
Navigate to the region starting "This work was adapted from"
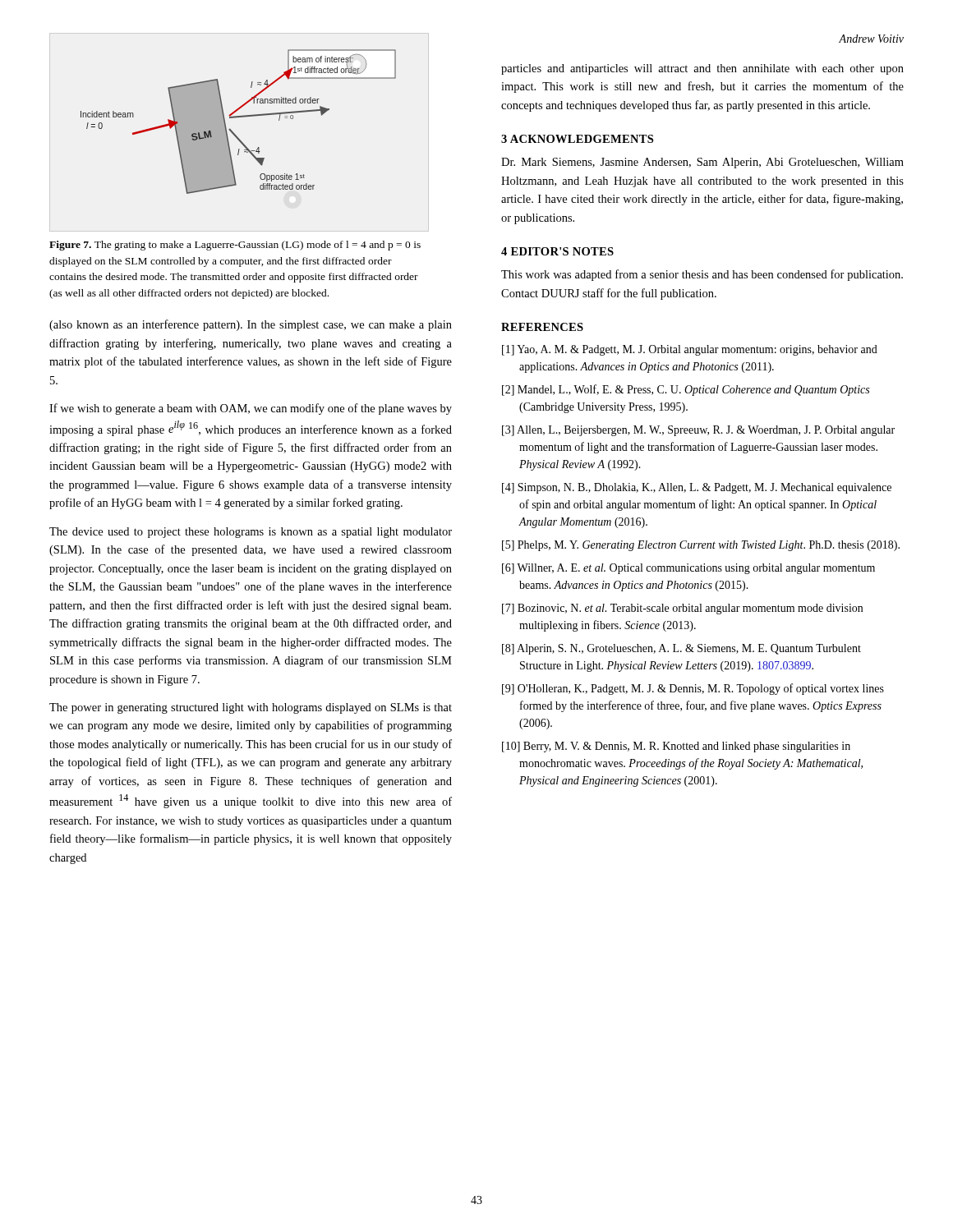click(702, 284)
